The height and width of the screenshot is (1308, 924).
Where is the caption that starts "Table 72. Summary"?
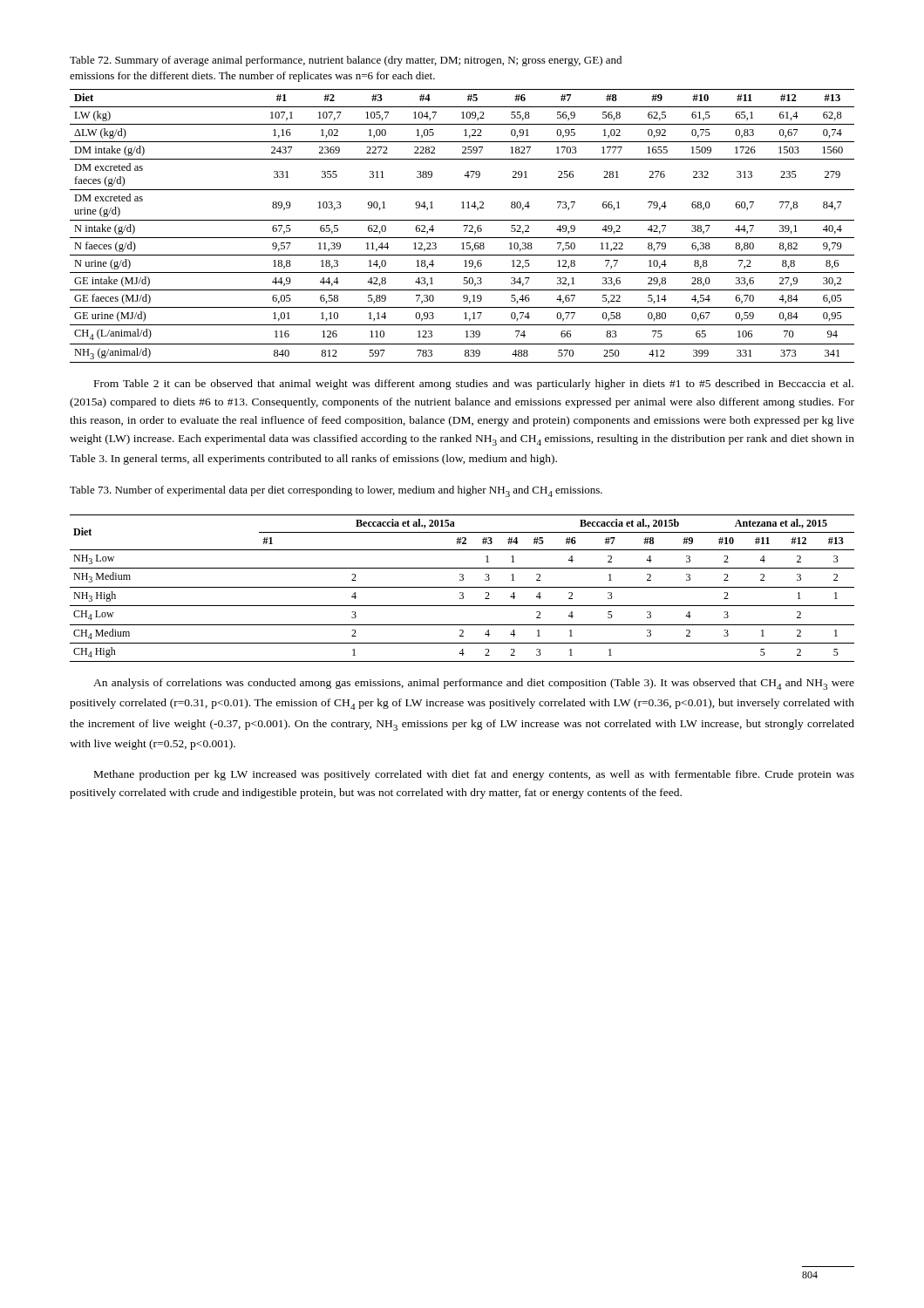(346, 68)
